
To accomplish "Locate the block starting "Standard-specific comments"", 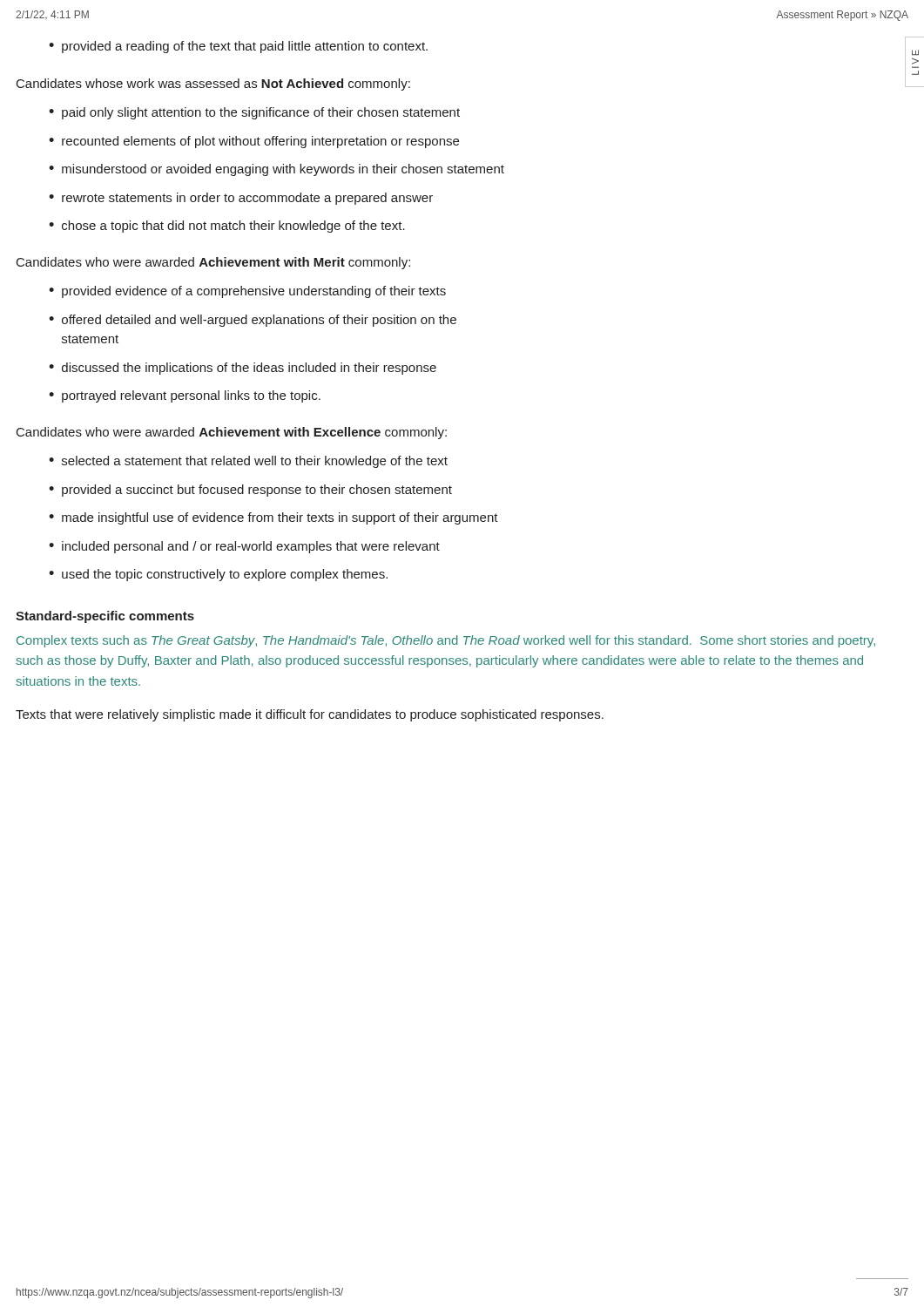I will click(x=105, y=615).
